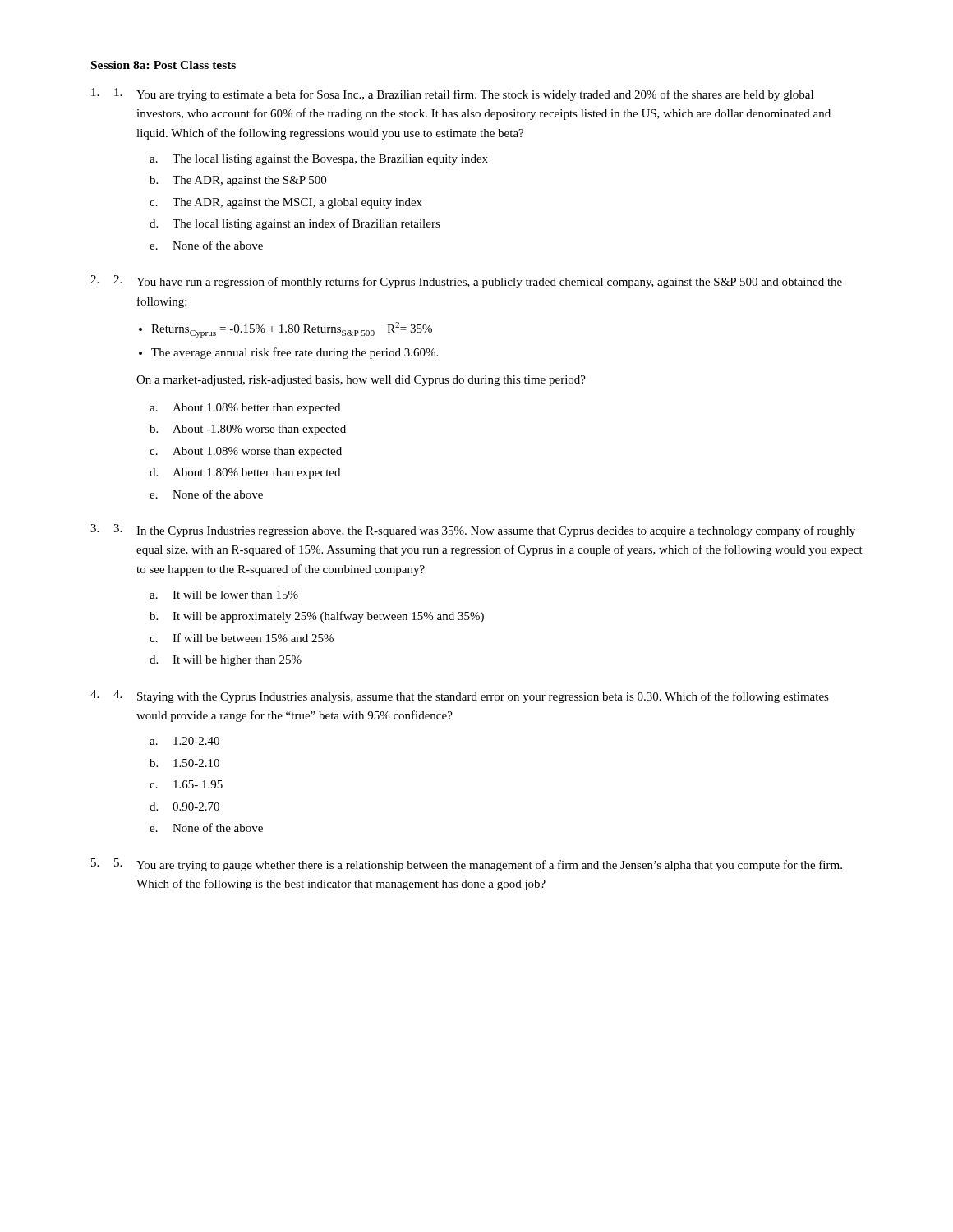Find the list item with the text "You are trying to estimate a beta for"
953x1232 pixels.
coord(488,172)
